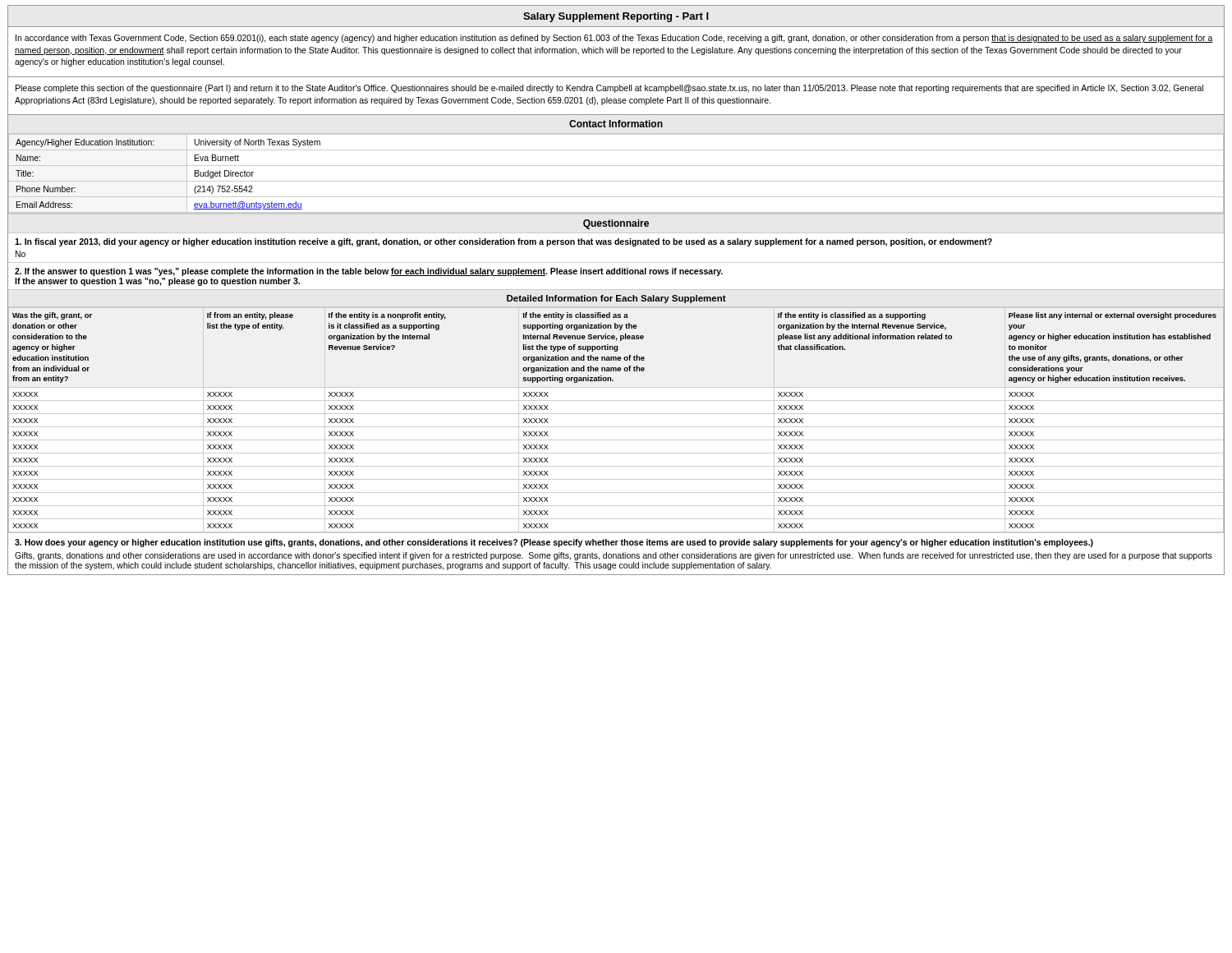
Task: Locate the block starting "In fiscal year 2013, did your"
Action: point(616,248)
